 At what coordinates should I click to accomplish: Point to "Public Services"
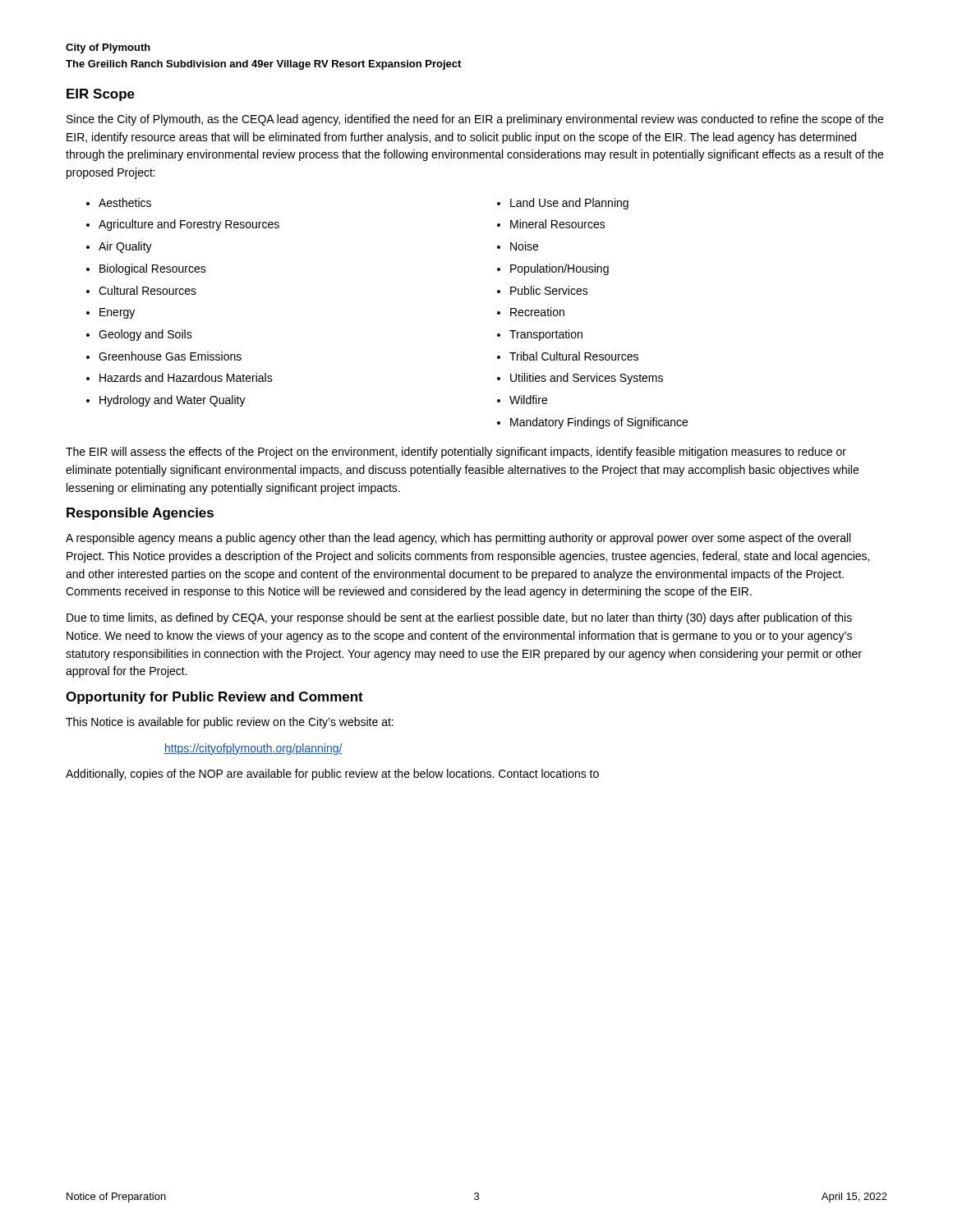click(549, 290)
